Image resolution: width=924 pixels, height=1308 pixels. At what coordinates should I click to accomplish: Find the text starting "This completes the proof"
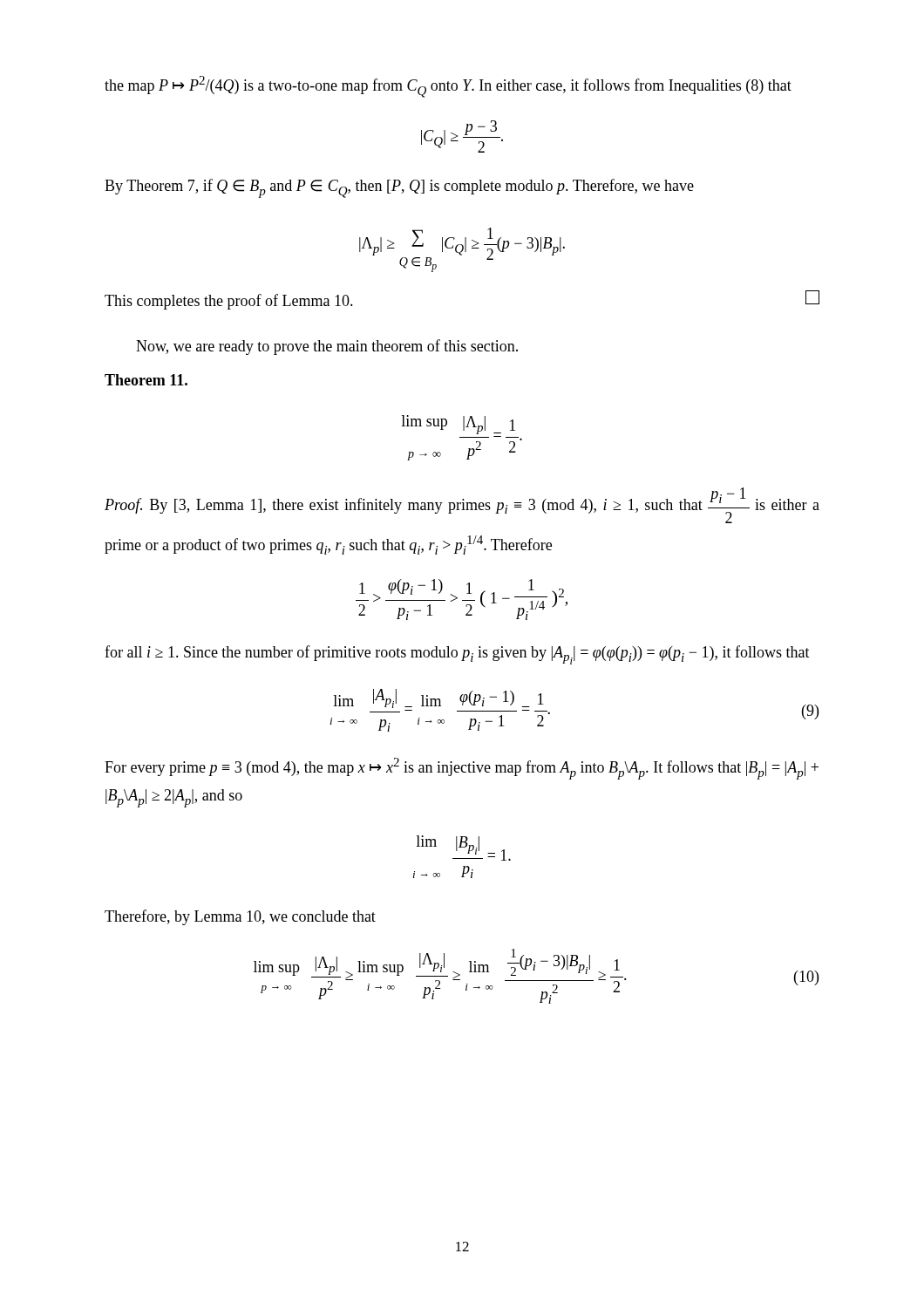pyautogui.click(x=231, y=299)
